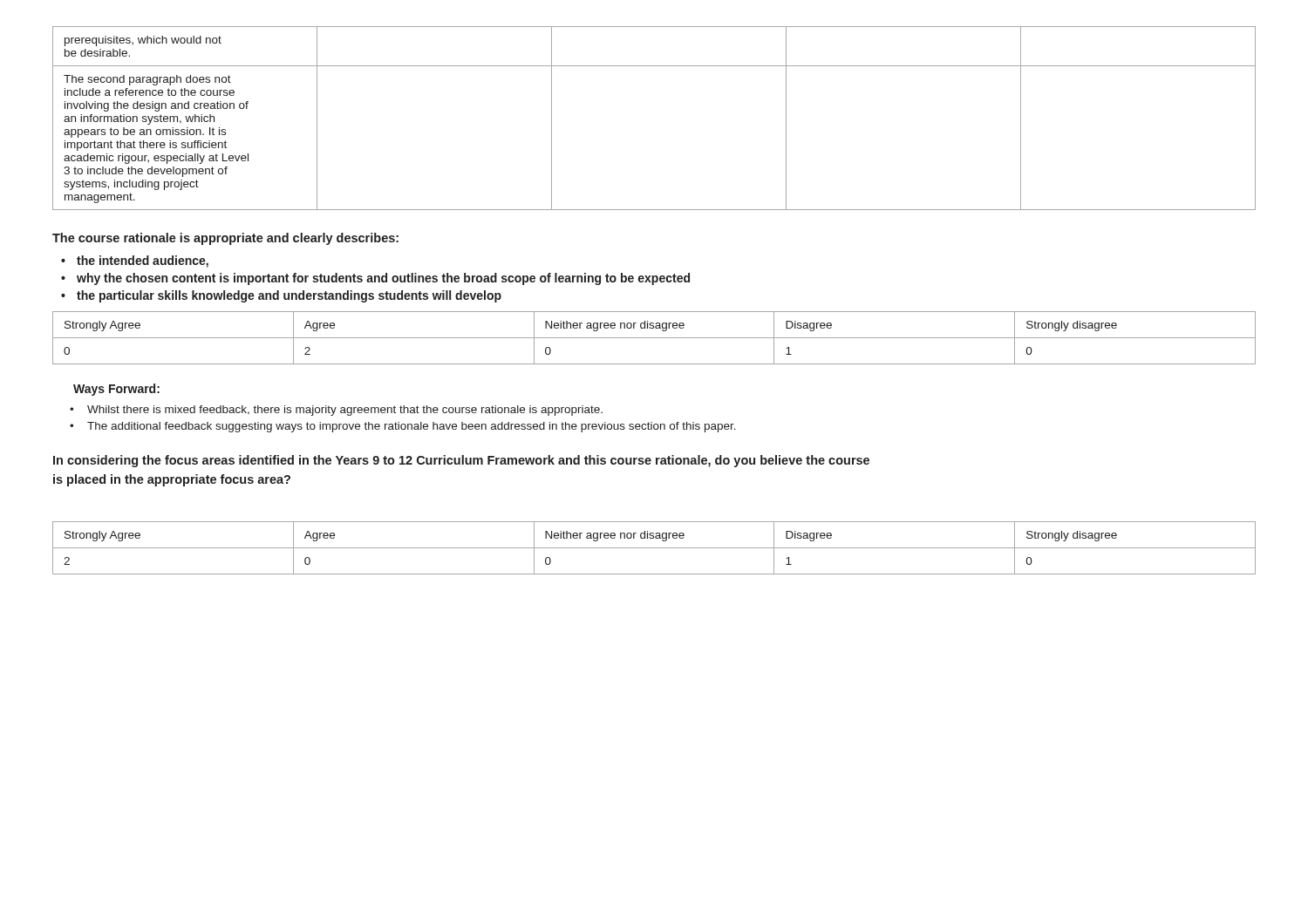Locate the text "Ways Forward:"
This screenshot has height=924, width=1308.
coord(117,389)
